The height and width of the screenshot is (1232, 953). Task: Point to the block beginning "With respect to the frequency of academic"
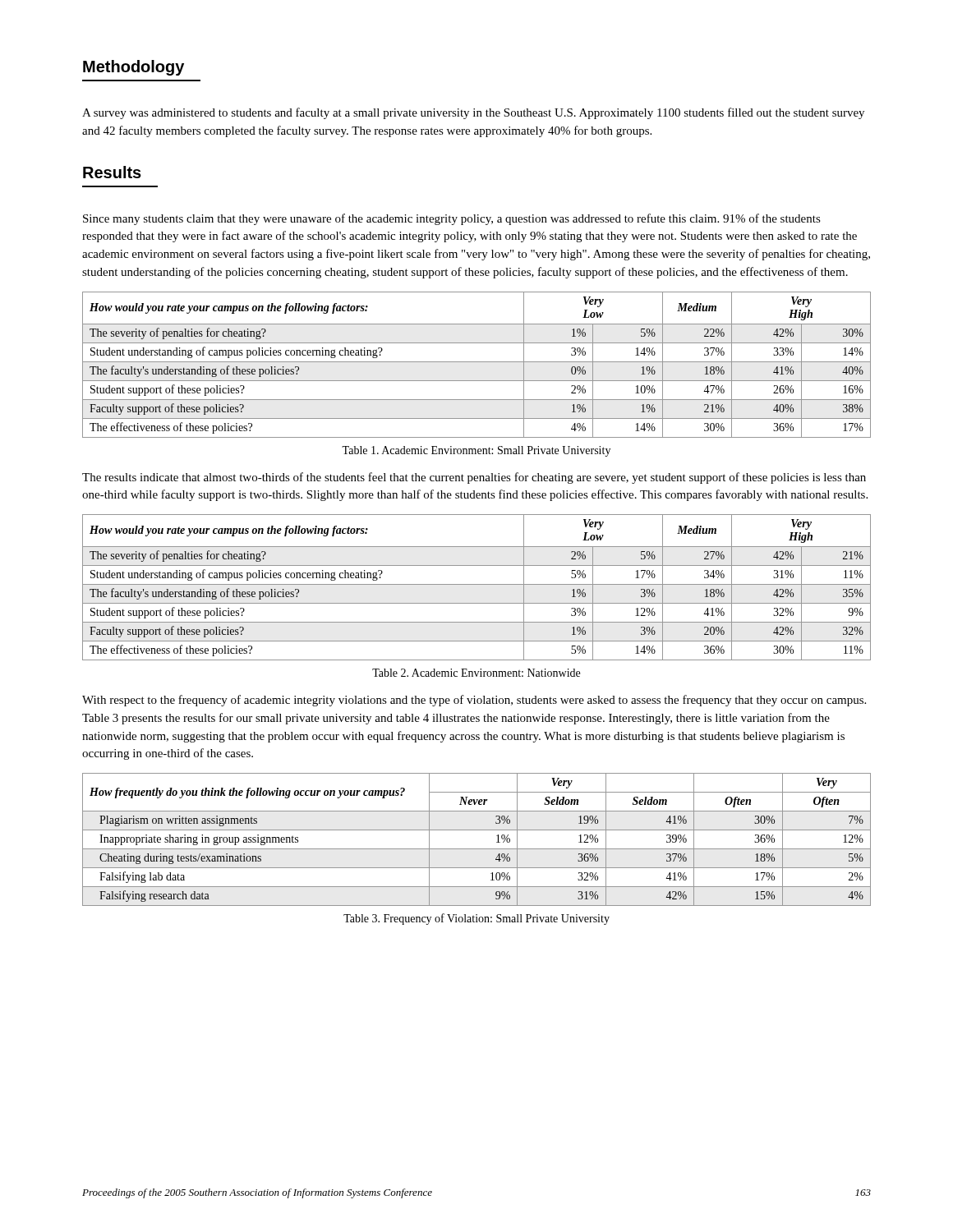[x=476, y=727]
